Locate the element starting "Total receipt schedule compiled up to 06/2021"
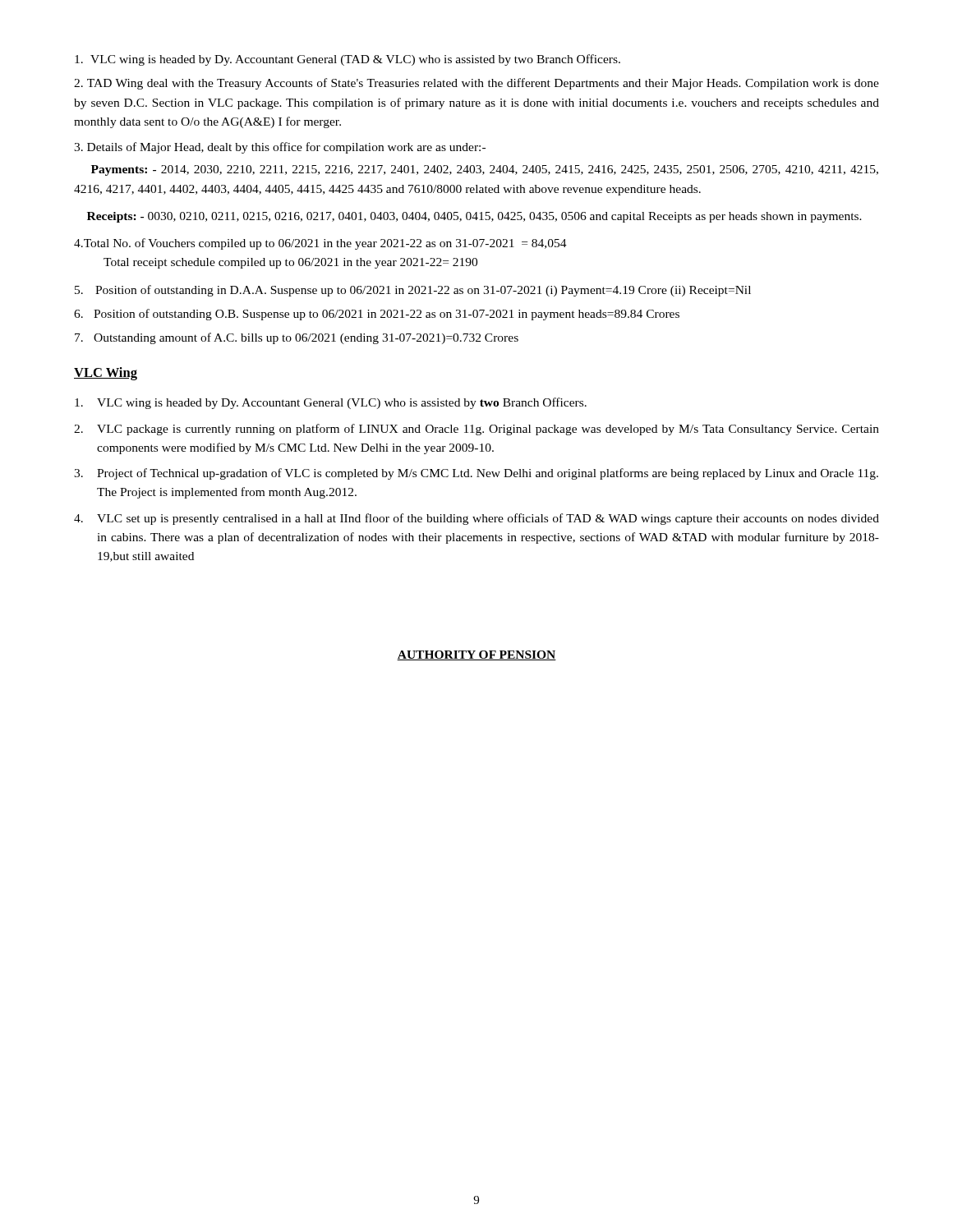This screenshot has width=953, height=1232. [291, 262]
